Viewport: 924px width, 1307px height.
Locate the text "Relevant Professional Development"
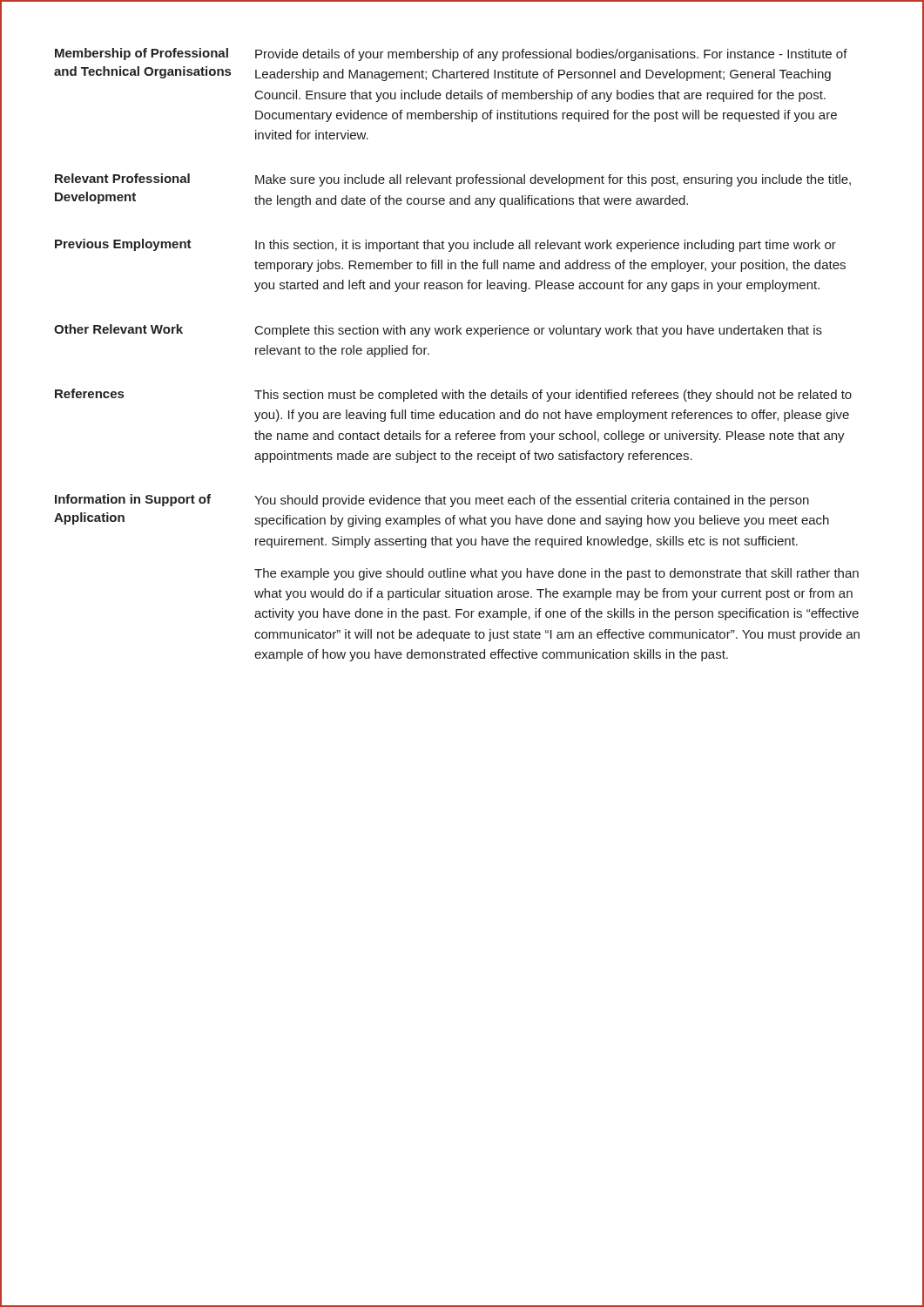click(x=122, y=188)
